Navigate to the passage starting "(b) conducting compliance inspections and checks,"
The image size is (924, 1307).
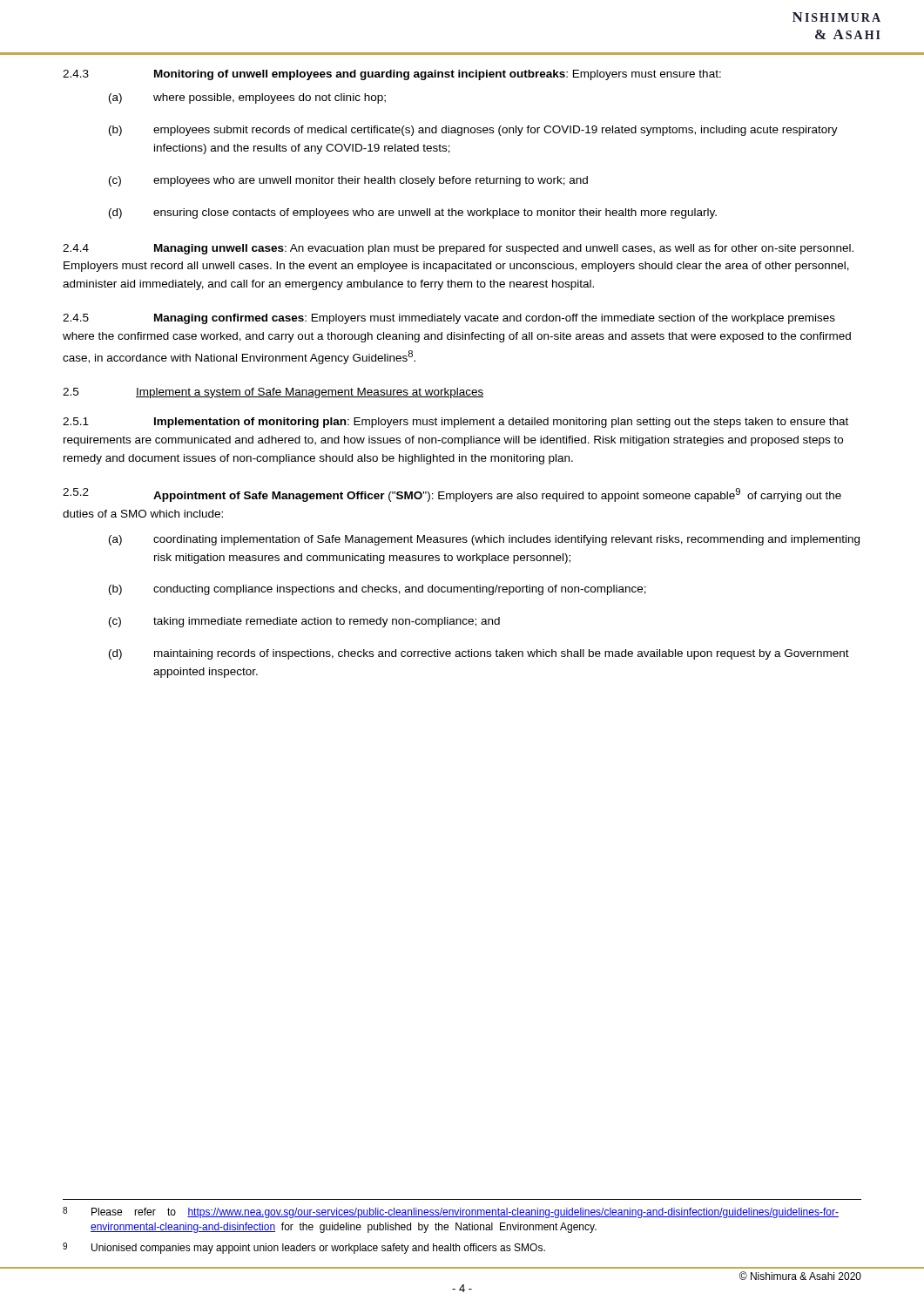coord(485,590)
